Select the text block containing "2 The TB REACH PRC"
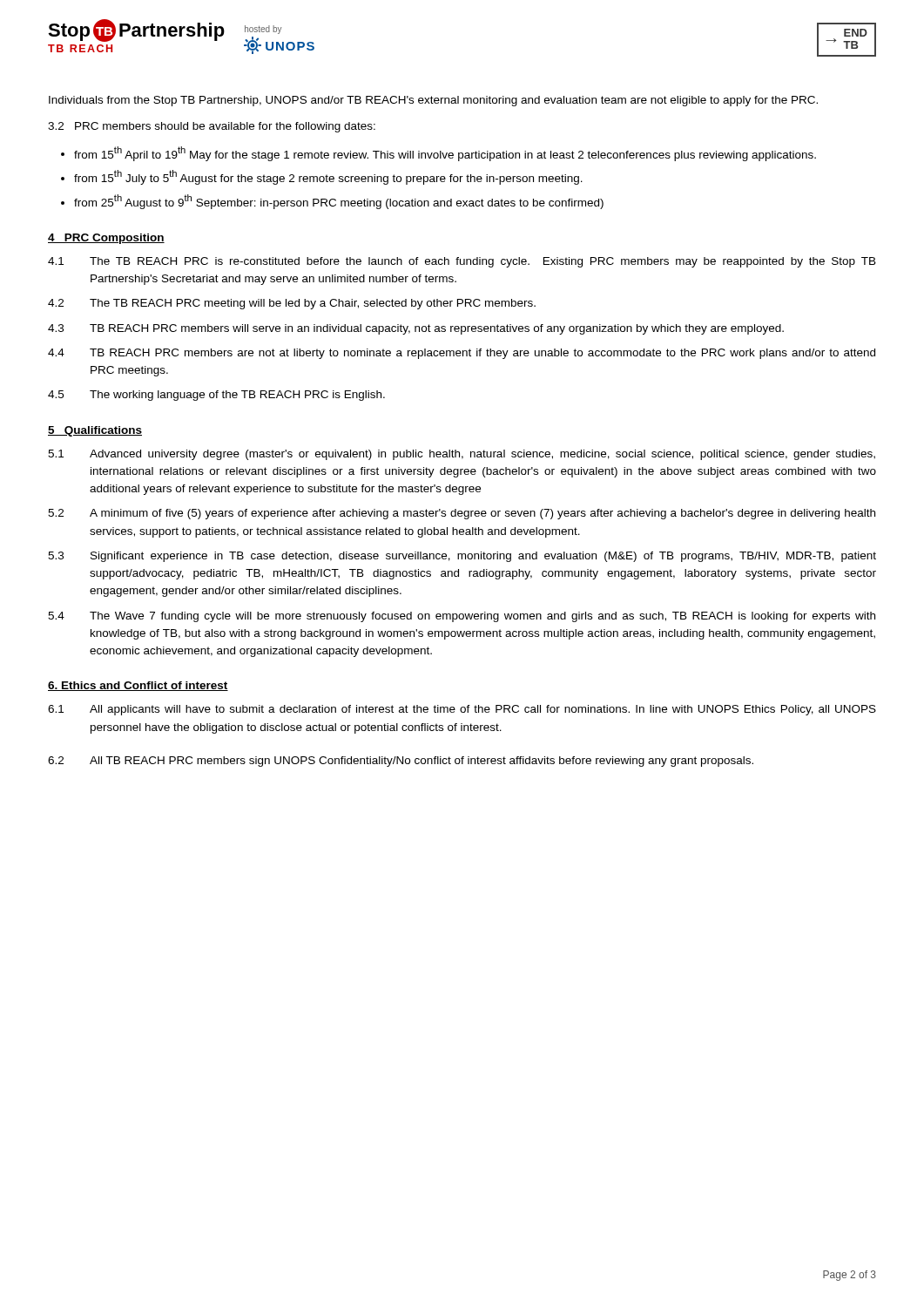924x1307 pixels. click(x=462, y=304)
